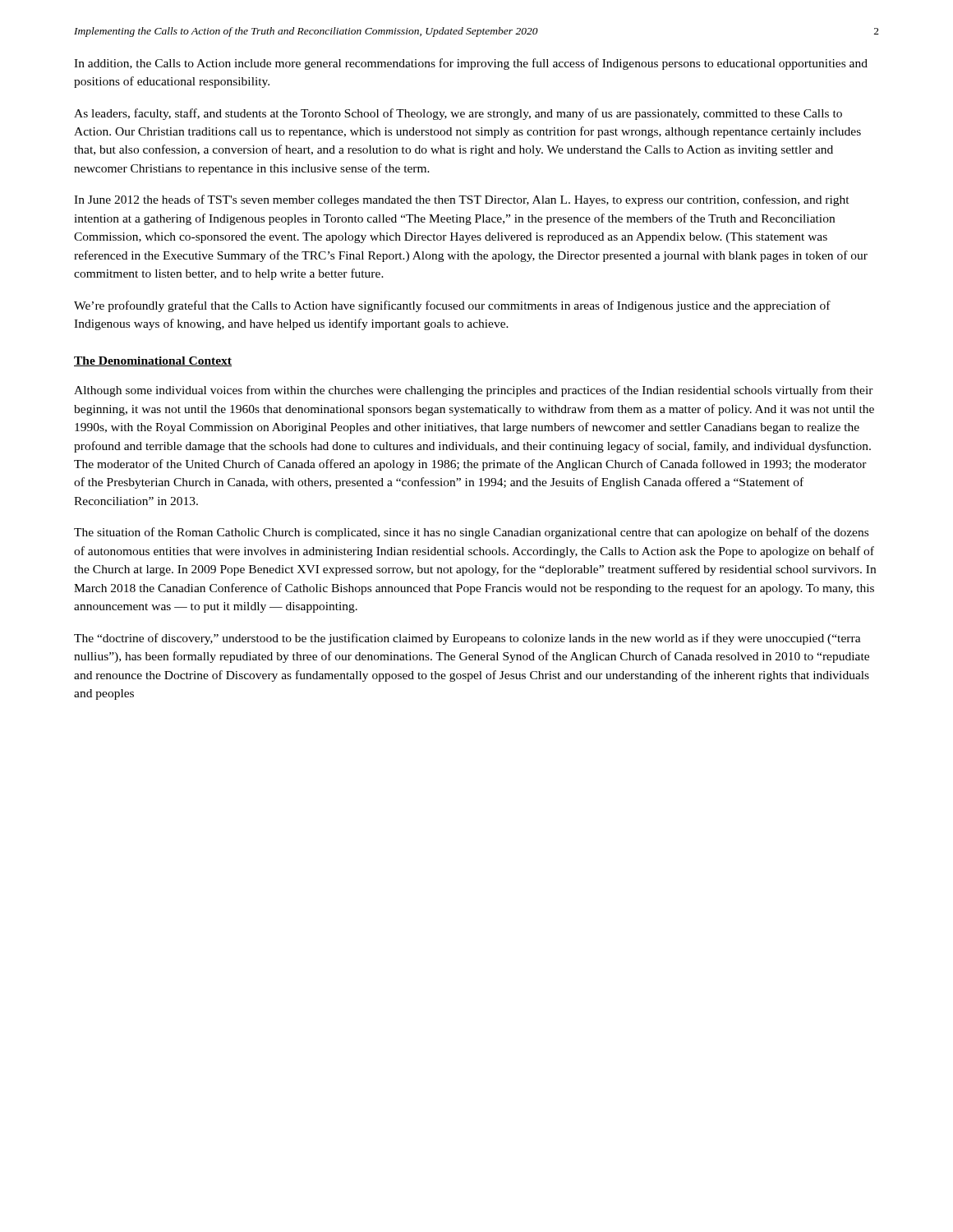The height and width of the screenshot is (1232, 953).
Task: Point to the passage starting "The Denominational Context"
Action: [153, 360]
